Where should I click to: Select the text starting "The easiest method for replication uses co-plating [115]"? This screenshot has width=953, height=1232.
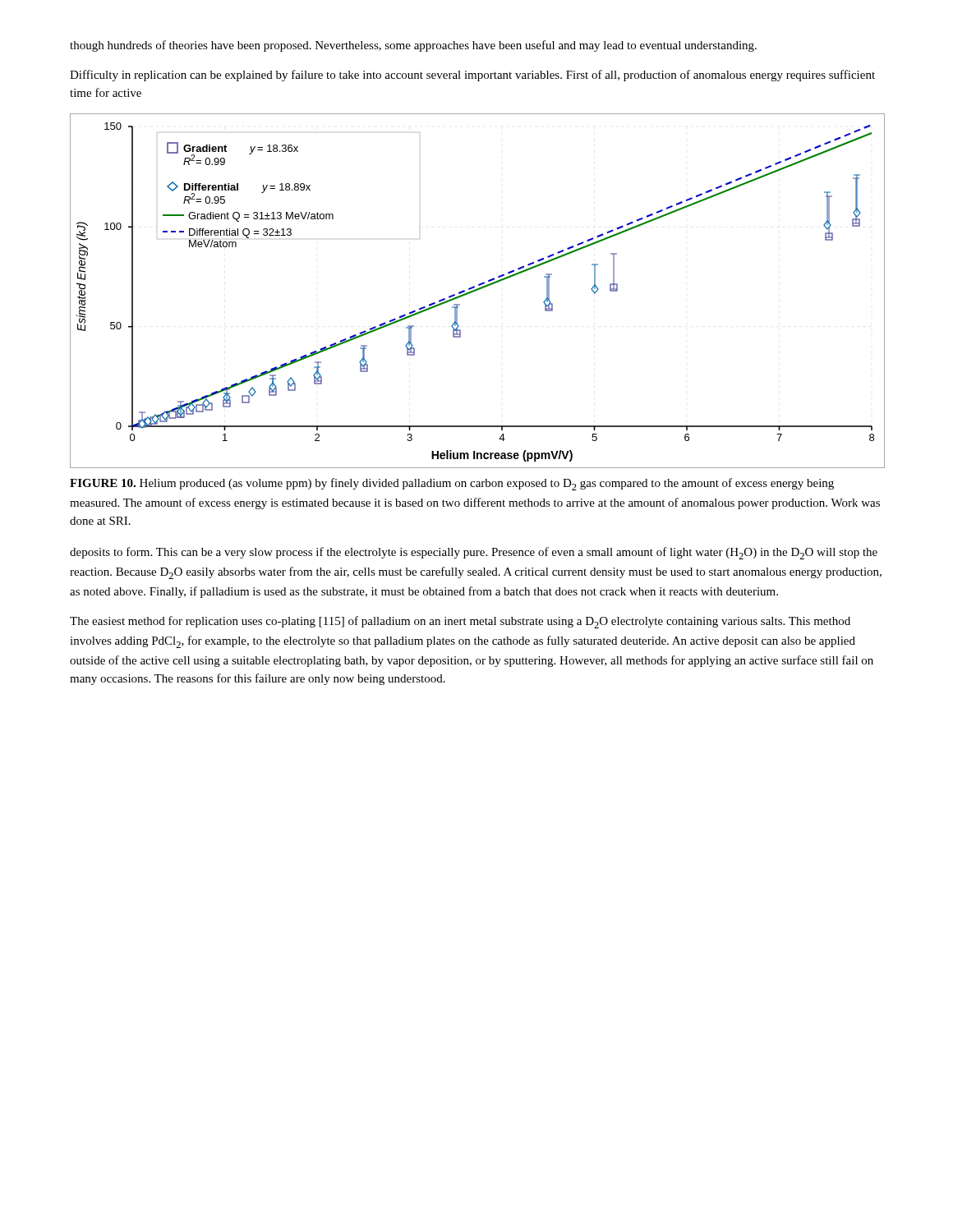click(472, 650)
